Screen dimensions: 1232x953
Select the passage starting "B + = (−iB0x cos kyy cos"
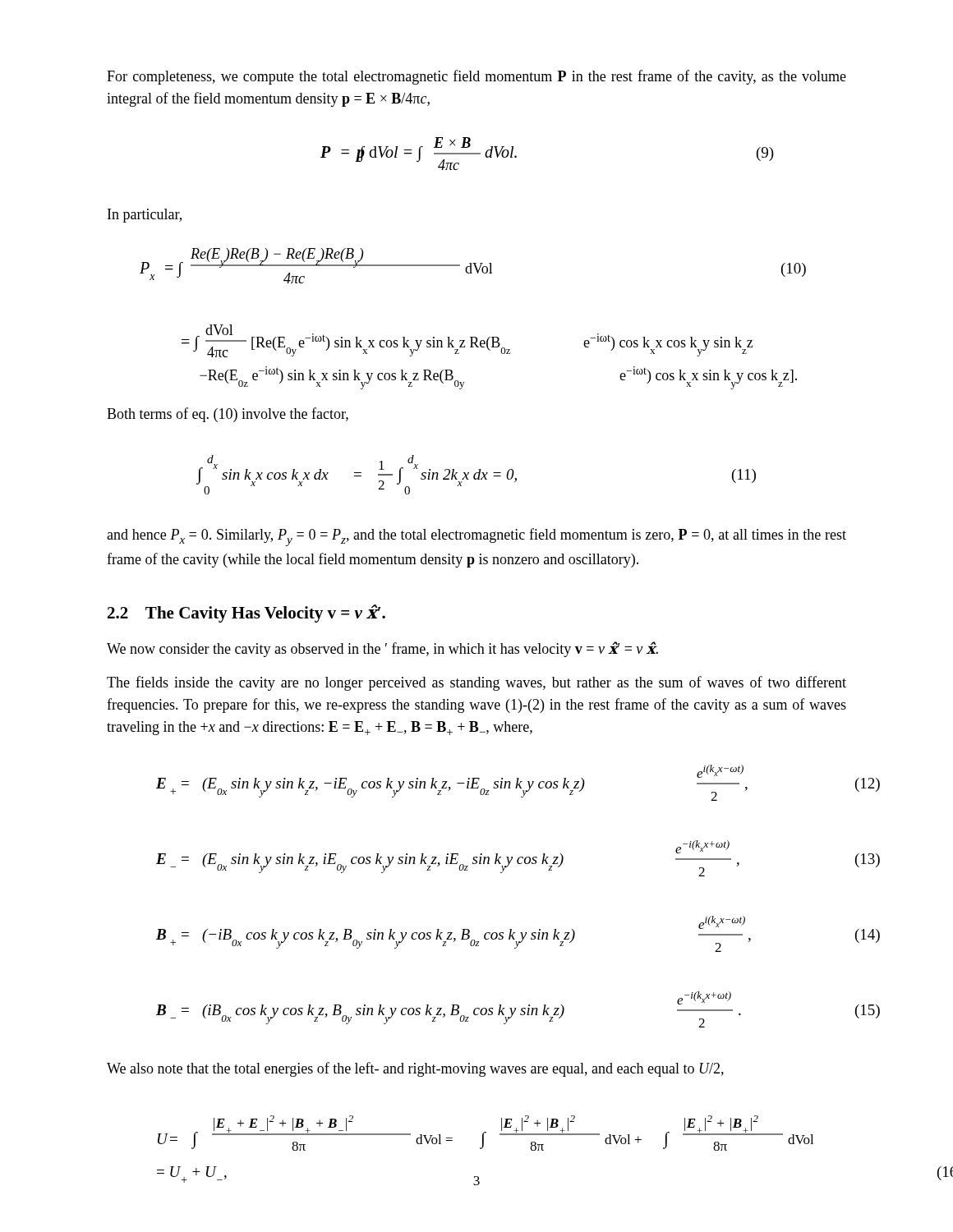(501, 934)
